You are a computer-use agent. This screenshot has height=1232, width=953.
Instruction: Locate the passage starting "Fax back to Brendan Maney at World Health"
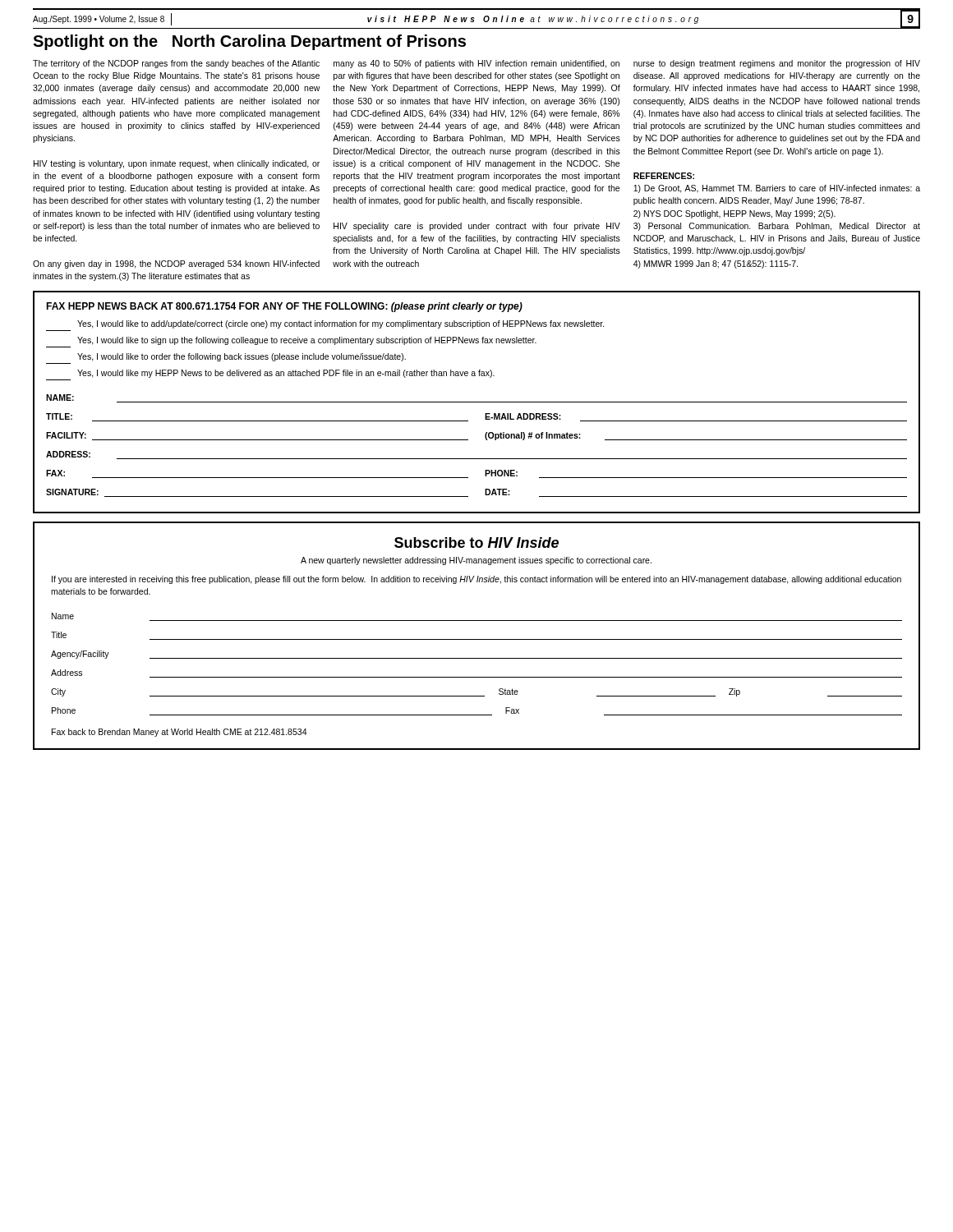pyautogui.click(x=180, y=733)
